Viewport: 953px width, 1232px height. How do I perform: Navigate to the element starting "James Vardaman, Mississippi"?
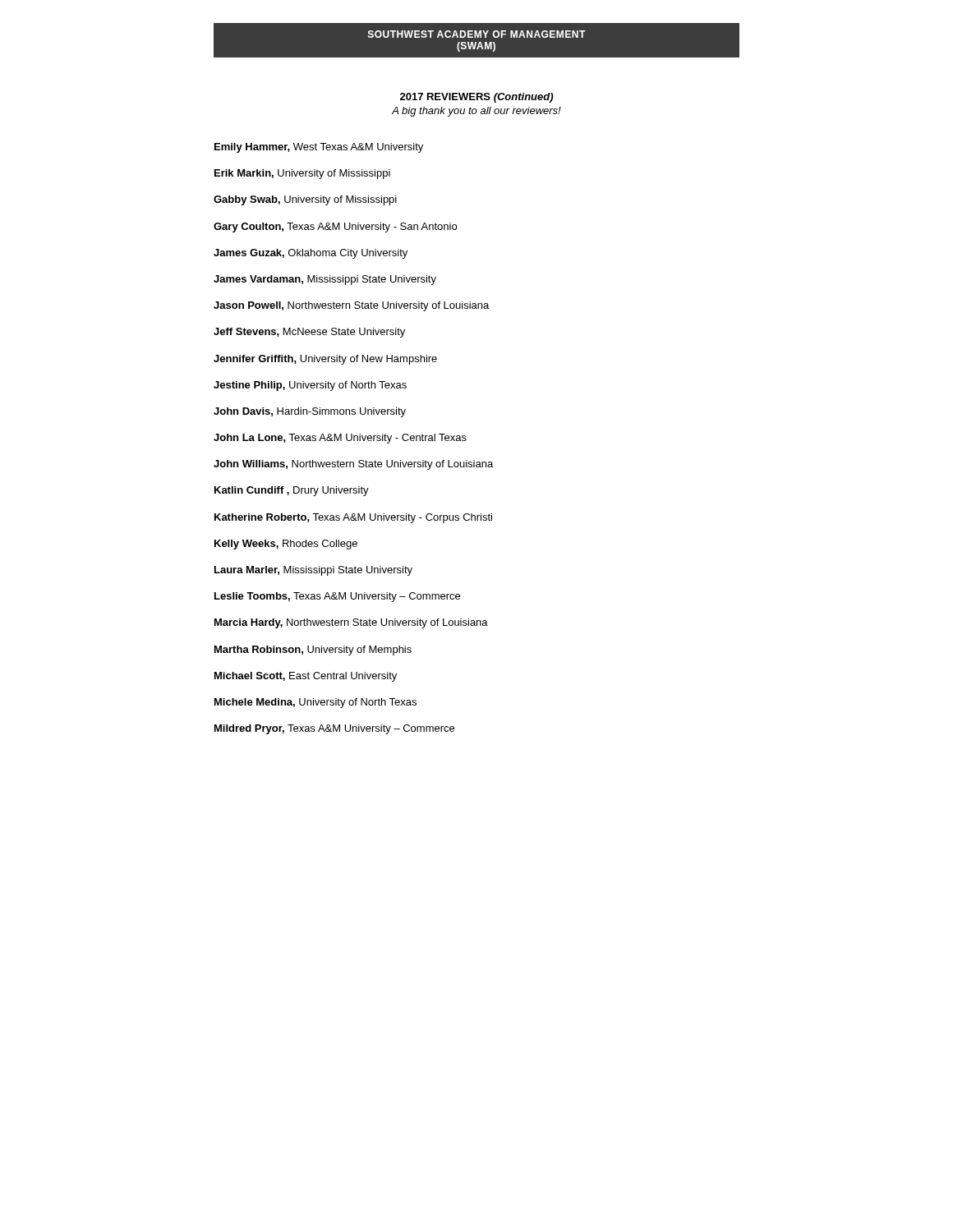tap(325, 279)
